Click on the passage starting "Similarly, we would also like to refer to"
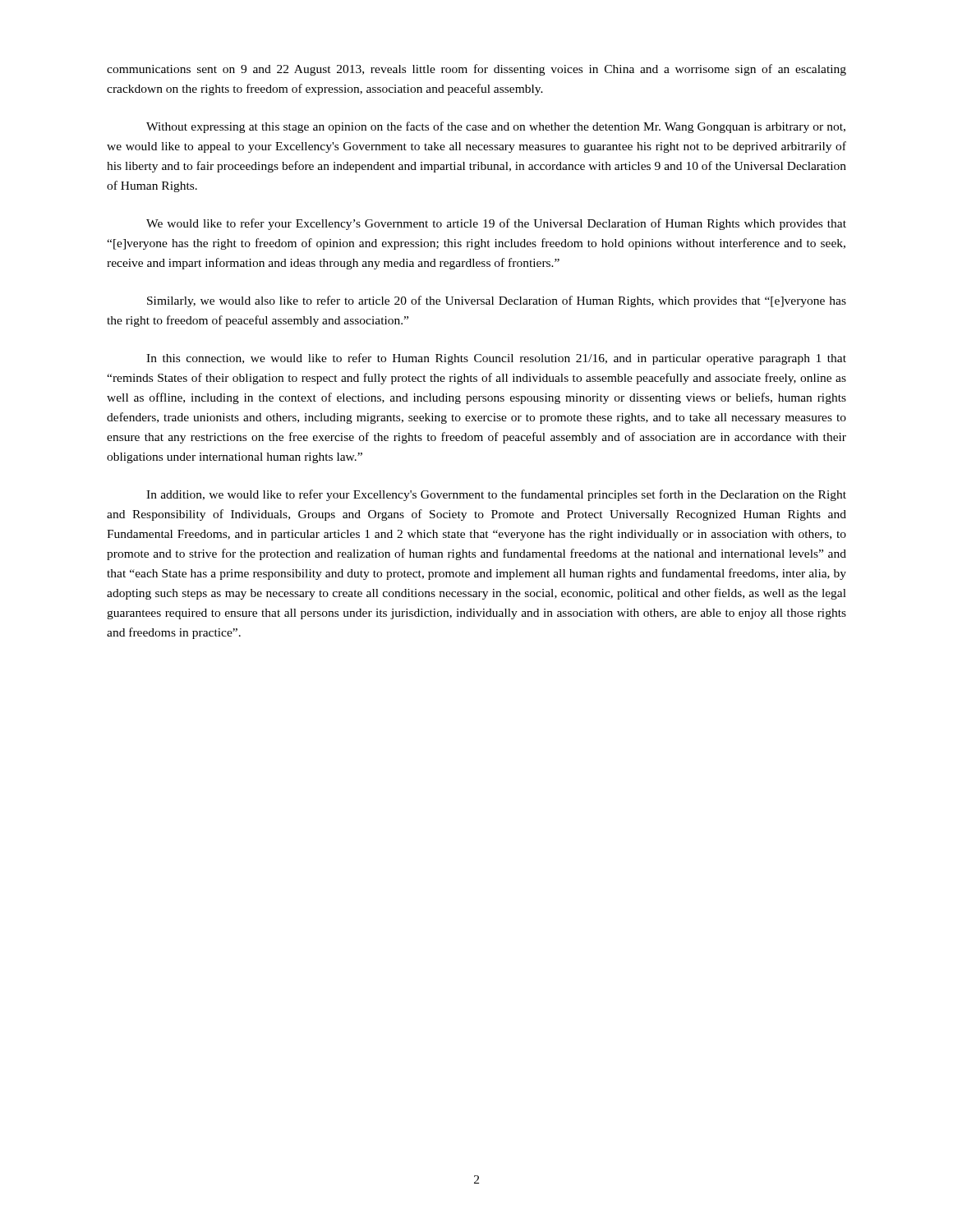Screen dimensions: 1232x953 pyautogui.click(x=476, y=310)
